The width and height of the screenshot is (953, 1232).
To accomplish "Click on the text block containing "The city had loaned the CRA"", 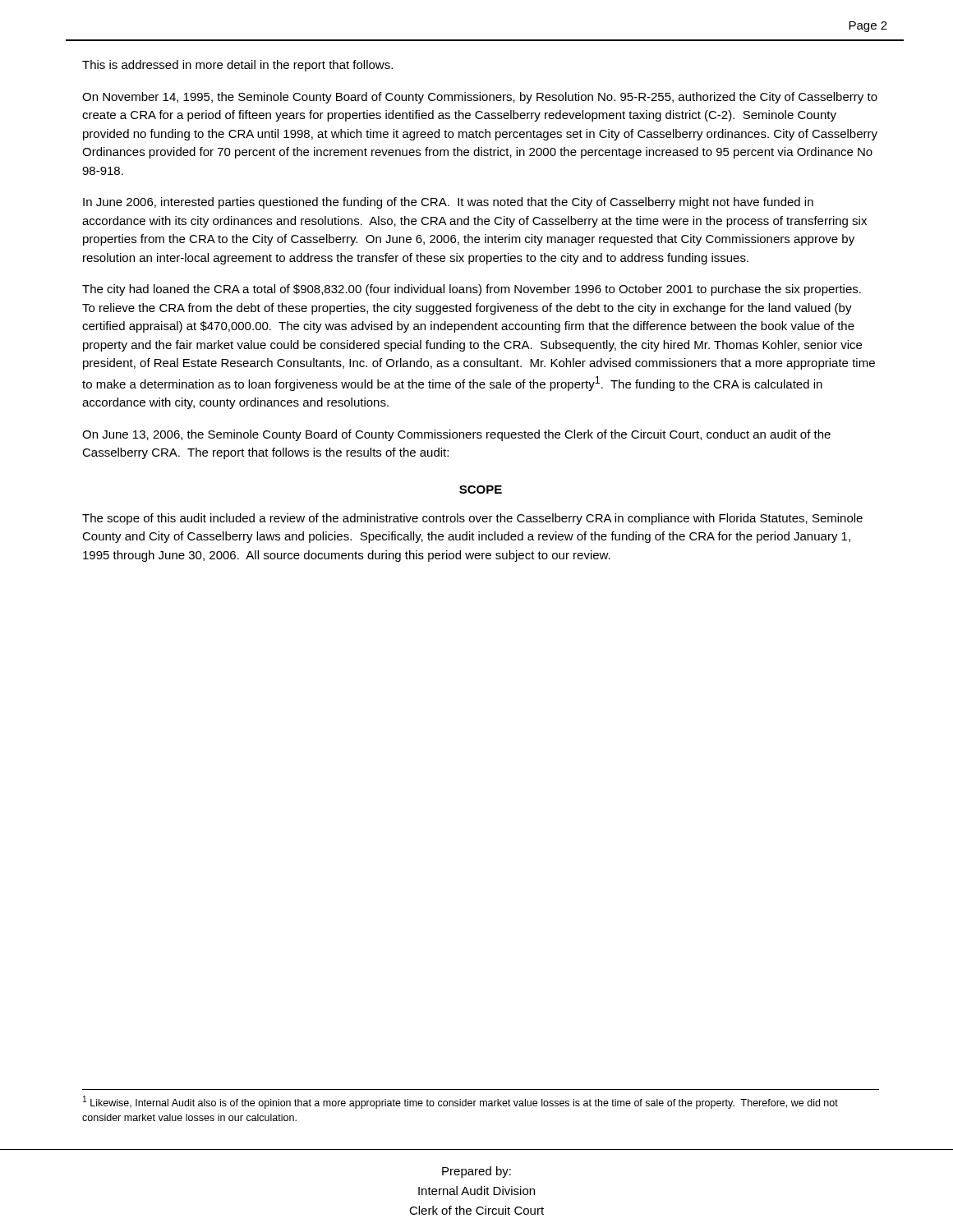I will tap(479, 345).
